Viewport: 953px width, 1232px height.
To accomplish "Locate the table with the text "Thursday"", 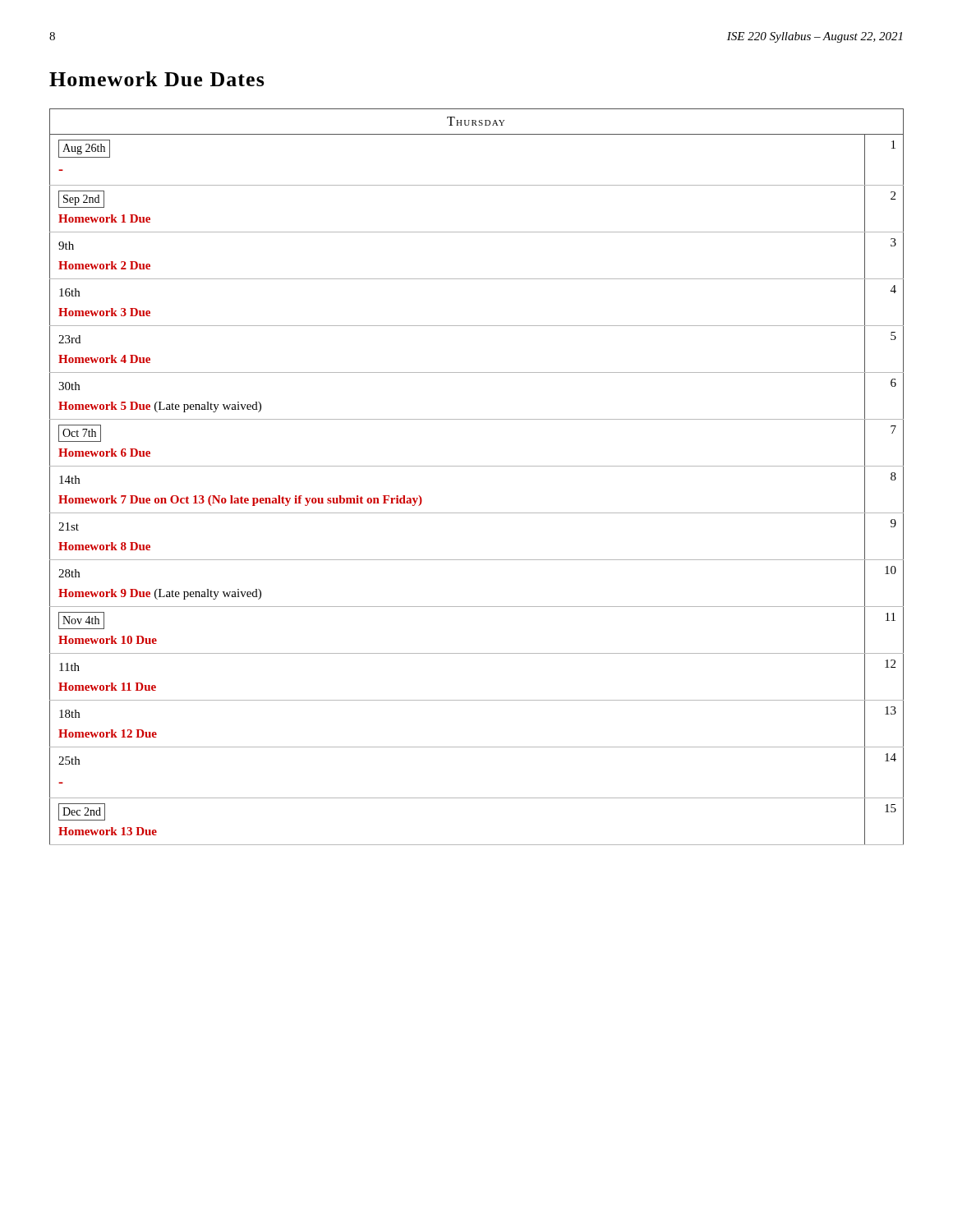I will pos(476,477).
